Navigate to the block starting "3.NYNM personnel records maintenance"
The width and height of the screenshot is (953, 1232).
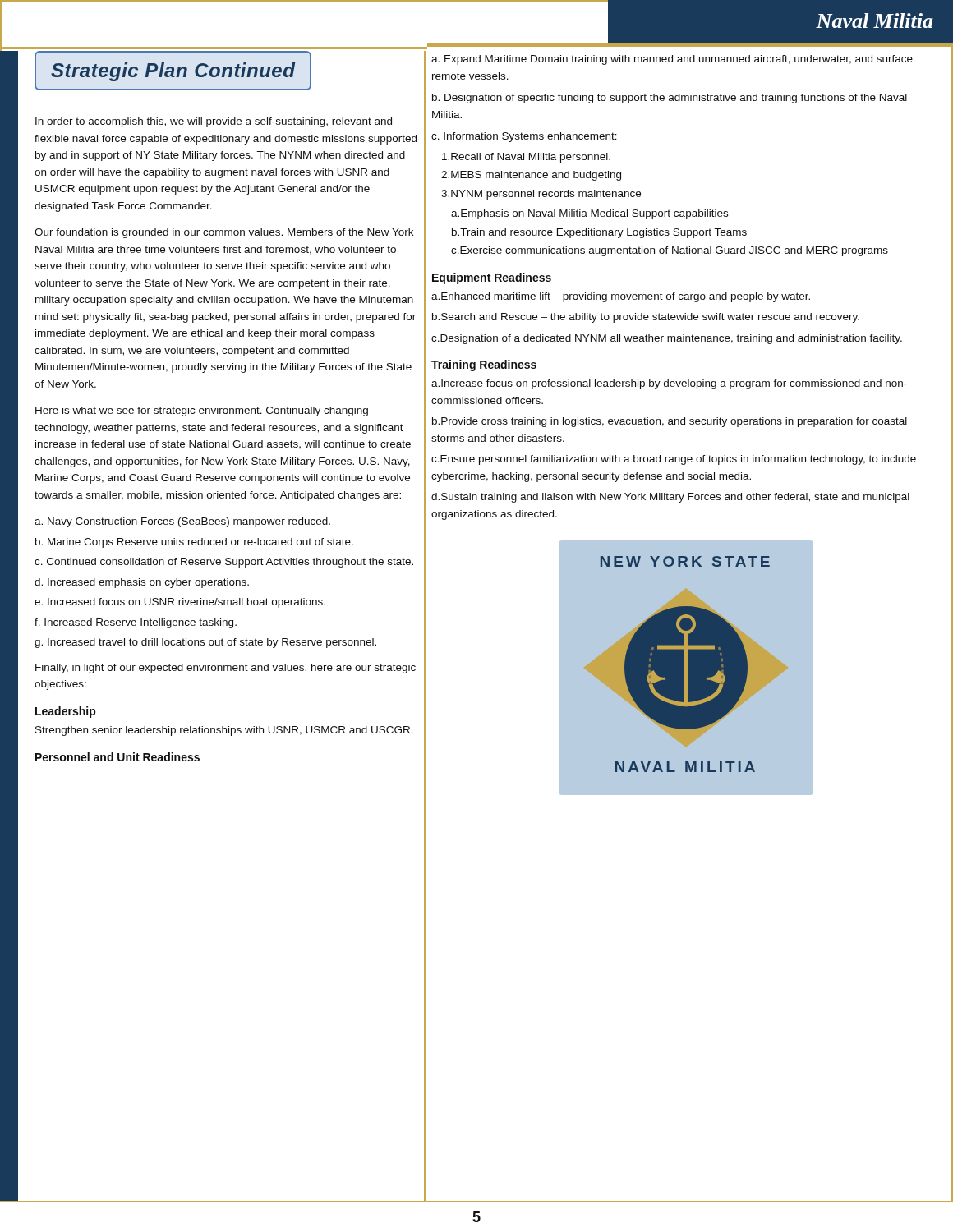point(541,193)
